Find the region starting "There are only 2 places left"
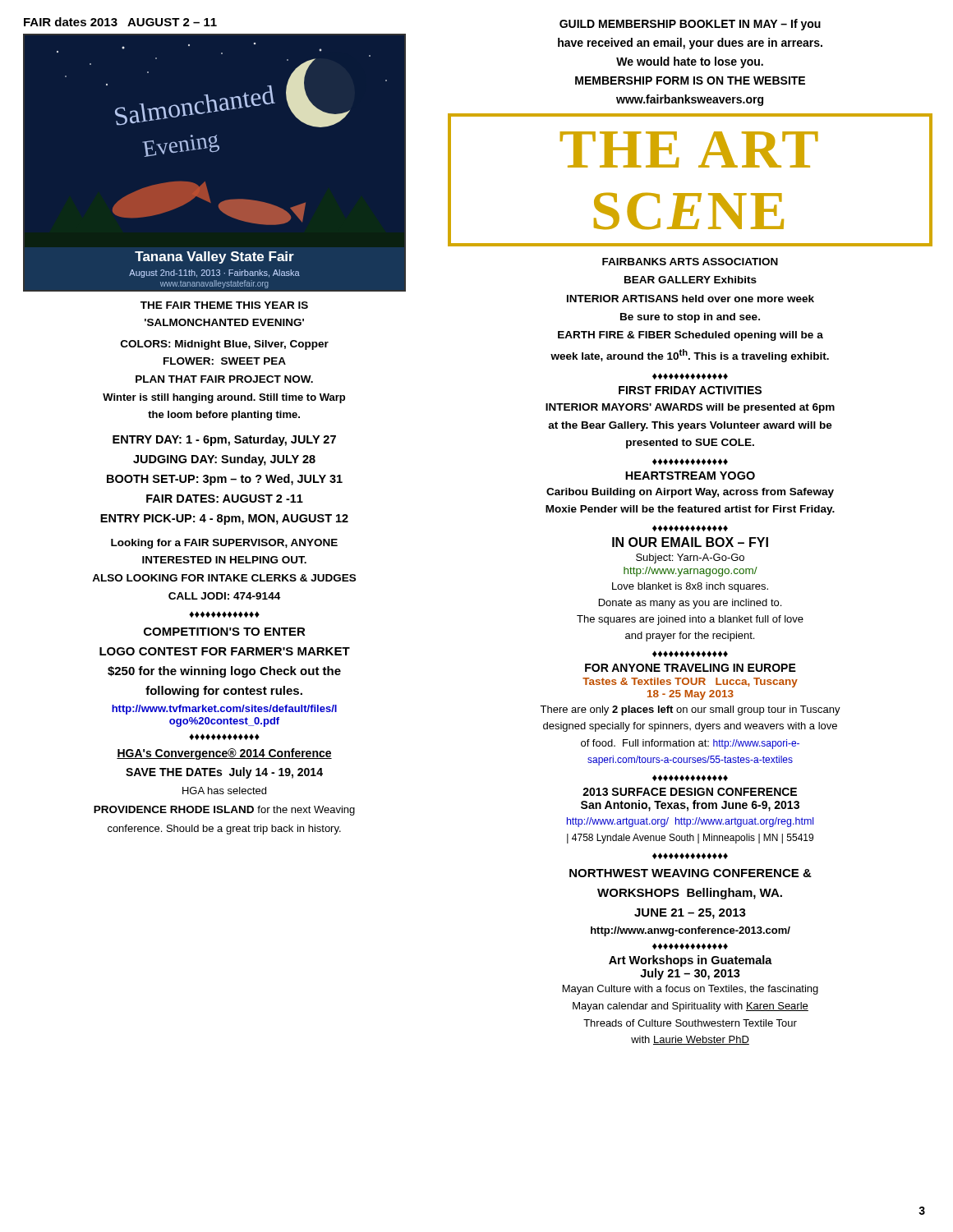Image resolution: width=953 pixels, height=1232 pixels. click(690, 734)
